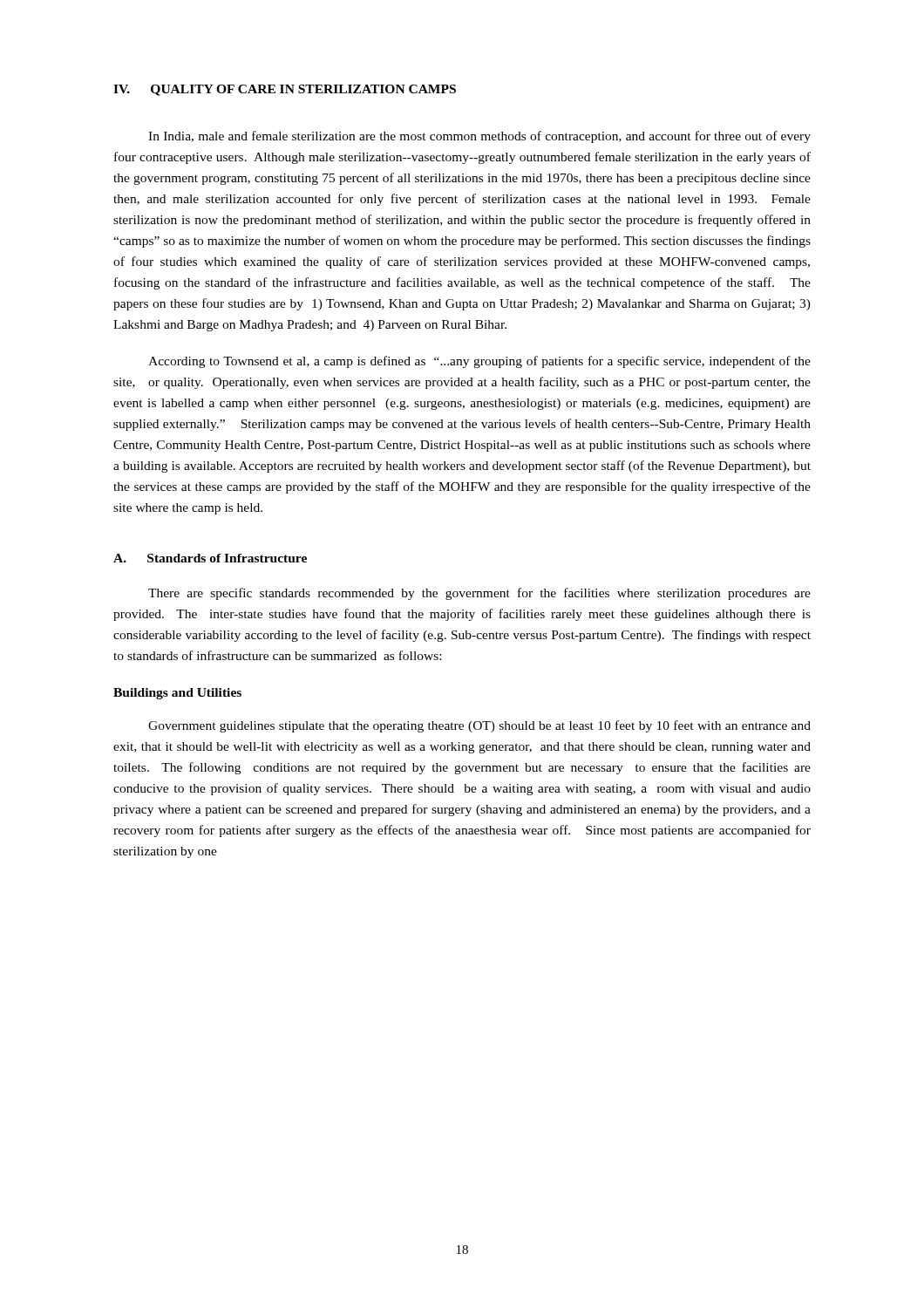The height and width of the screenshot is (1308, 924).
Task: Where is the passage that starts "Government guidelines stipulate that the operating theatre (OT)"?
Action: pyautogui.click(x=462, y=788)
